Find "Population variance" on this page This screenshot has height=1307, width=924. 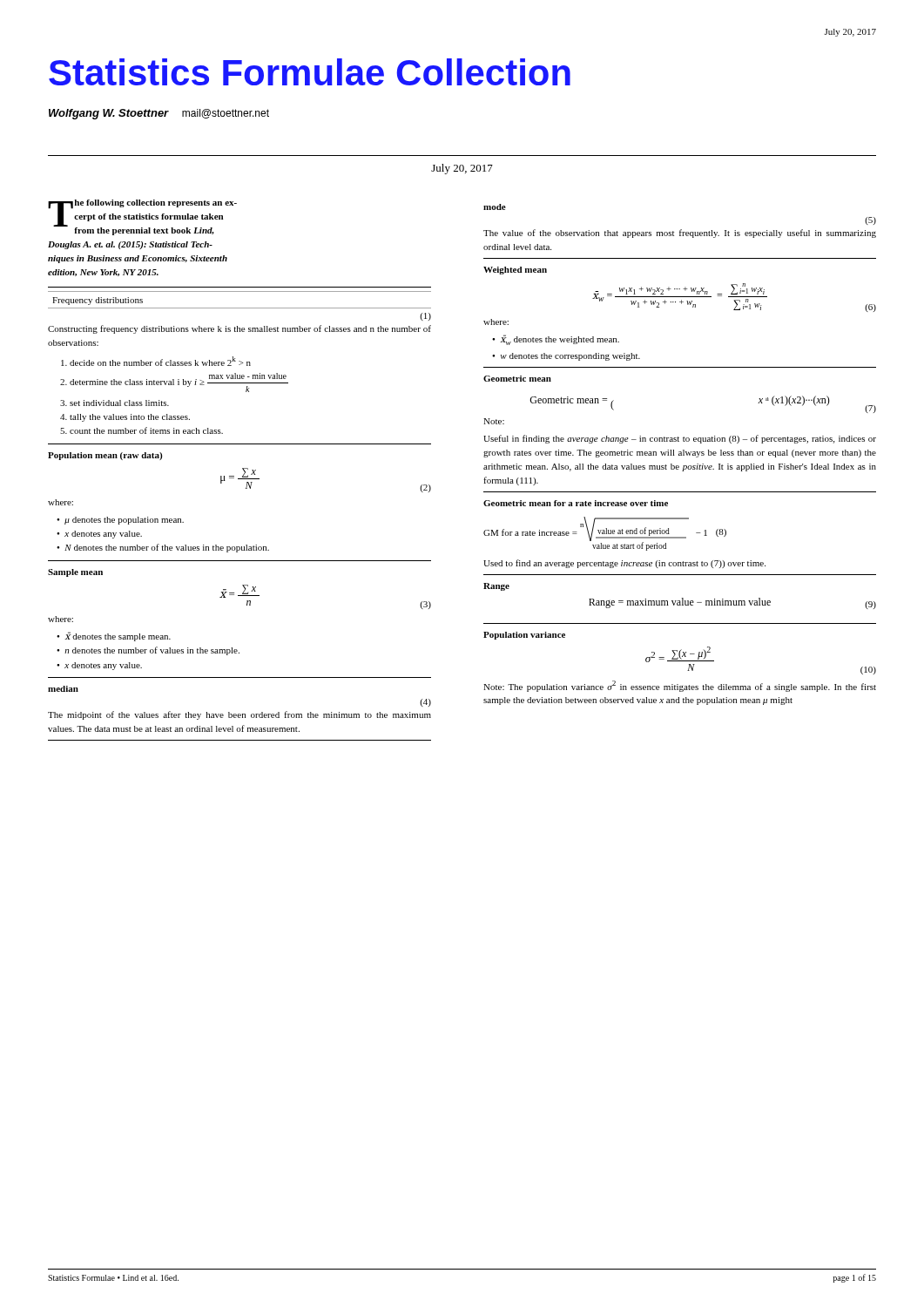coord(524,634)
